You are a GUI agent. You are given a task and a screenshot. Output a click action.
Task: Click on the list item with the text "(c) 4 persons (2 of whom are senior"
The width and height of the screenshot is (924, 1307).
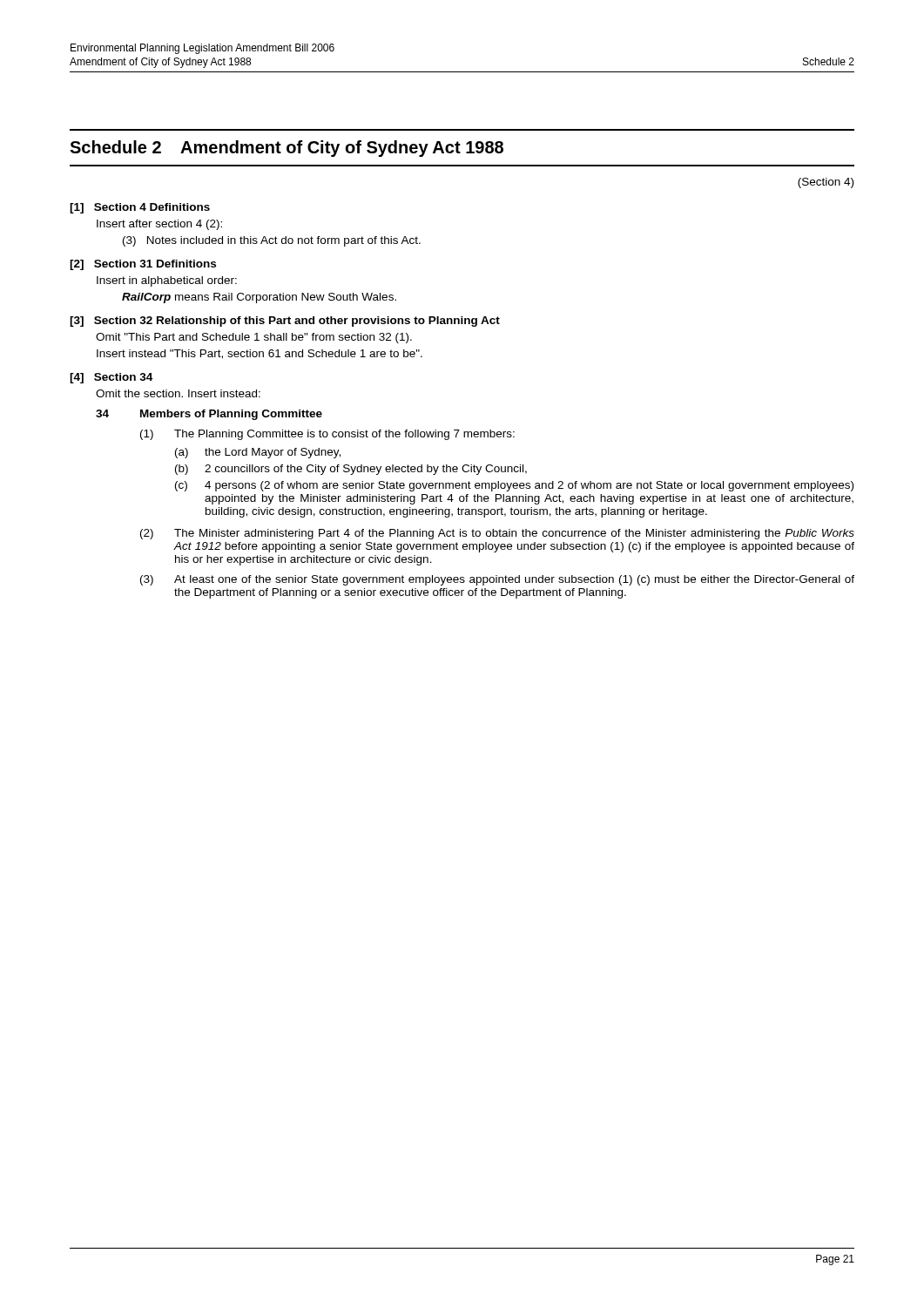tap(514, 498)
